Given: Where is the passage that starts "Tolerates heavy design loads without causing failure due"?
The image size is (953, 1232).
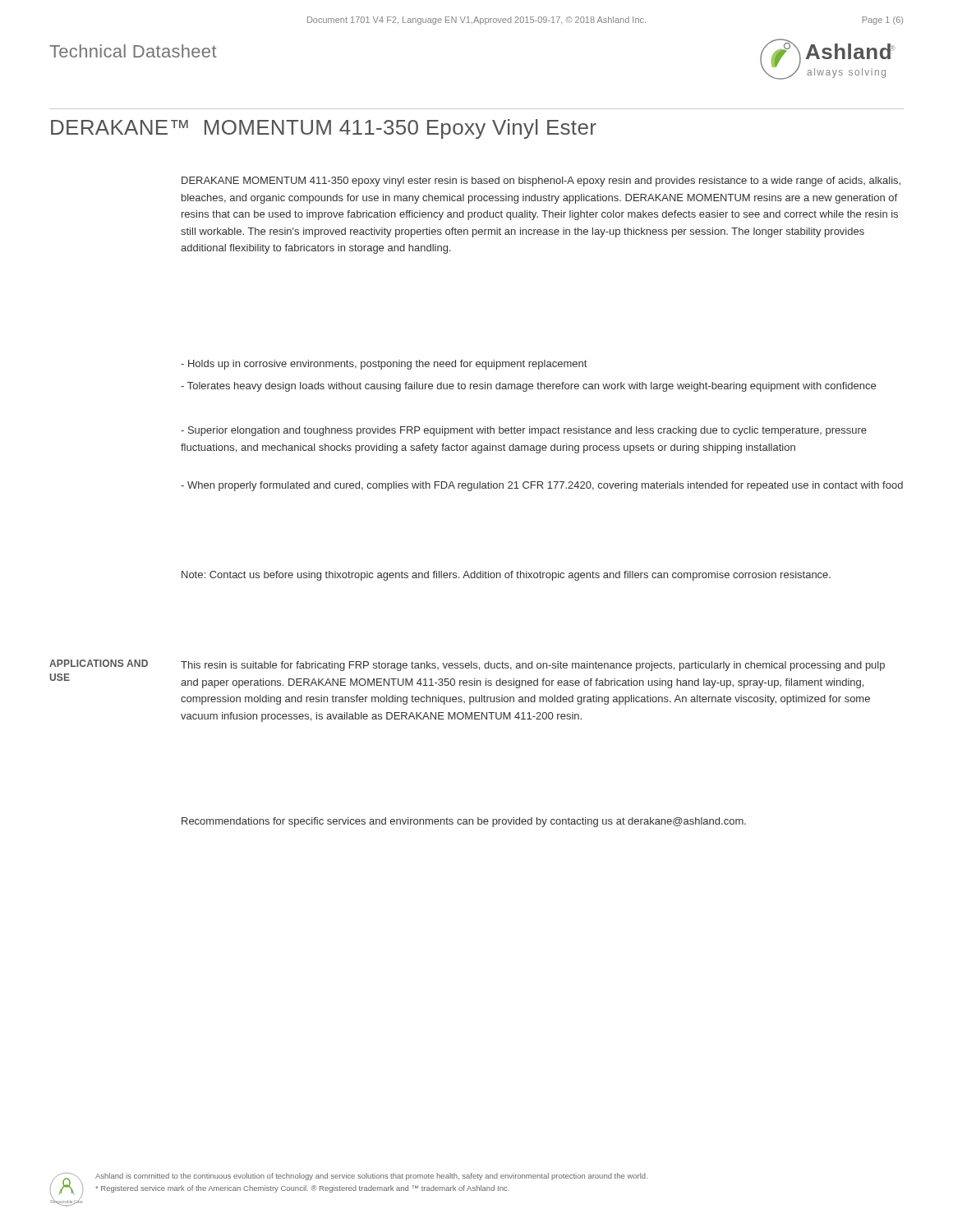Looking at the screenshot, I should pyautogui.click(x=529, y=386).
